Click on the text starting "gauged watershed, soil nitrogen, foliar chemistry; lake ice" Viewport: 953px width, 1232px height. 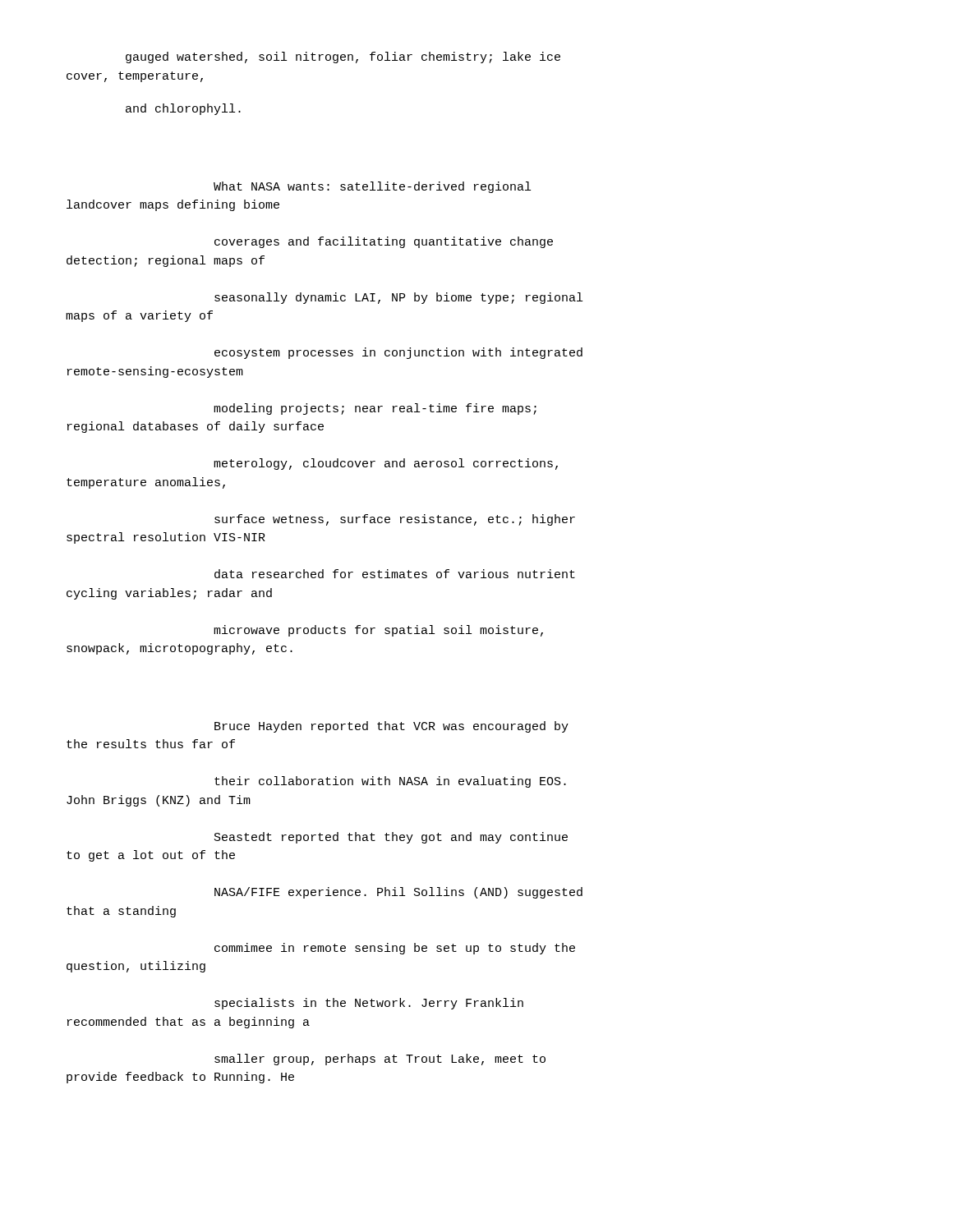coord(313,67)
